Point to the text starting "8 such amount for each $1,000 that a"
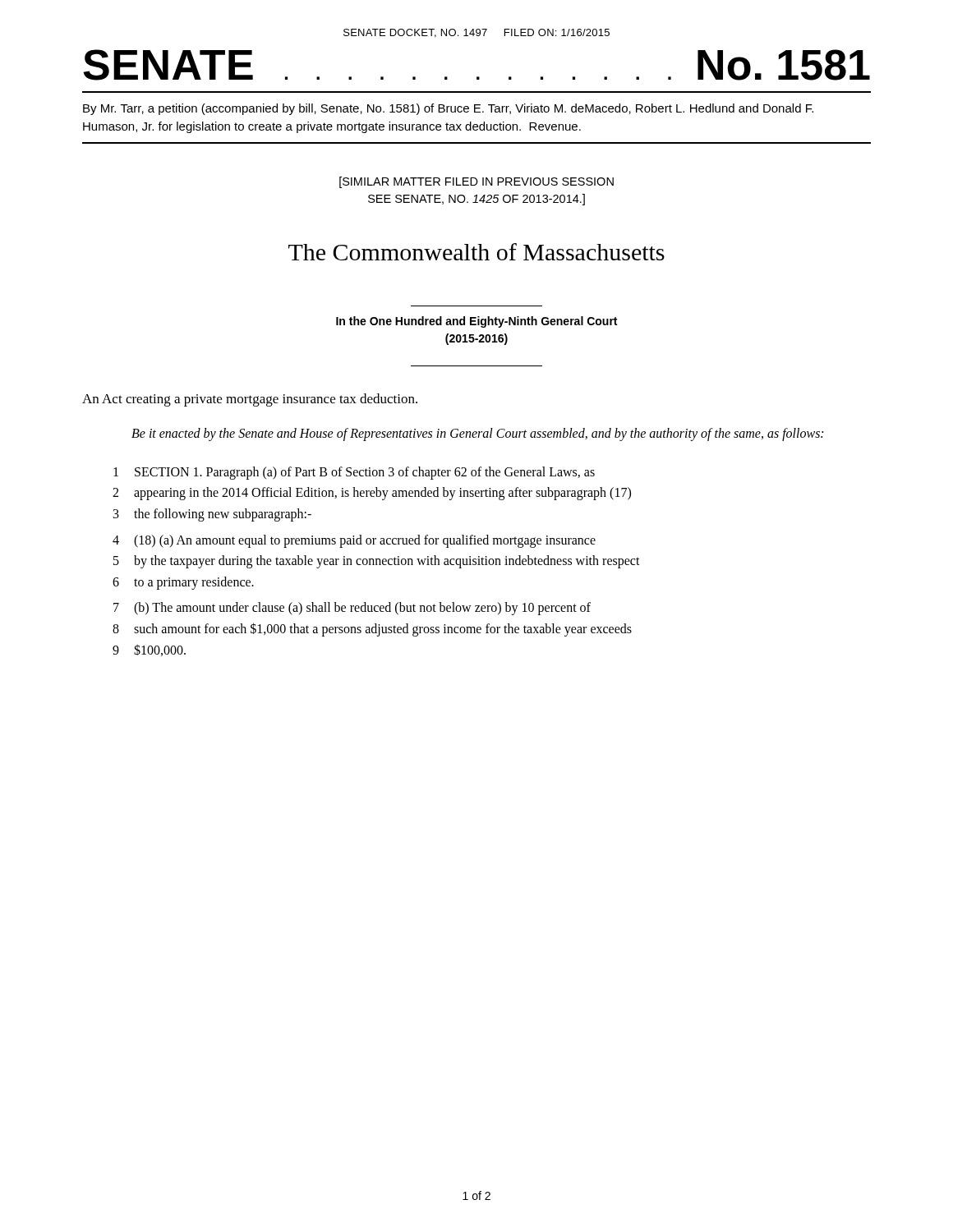Screen dimensions: 1232x953 (476, 629)
